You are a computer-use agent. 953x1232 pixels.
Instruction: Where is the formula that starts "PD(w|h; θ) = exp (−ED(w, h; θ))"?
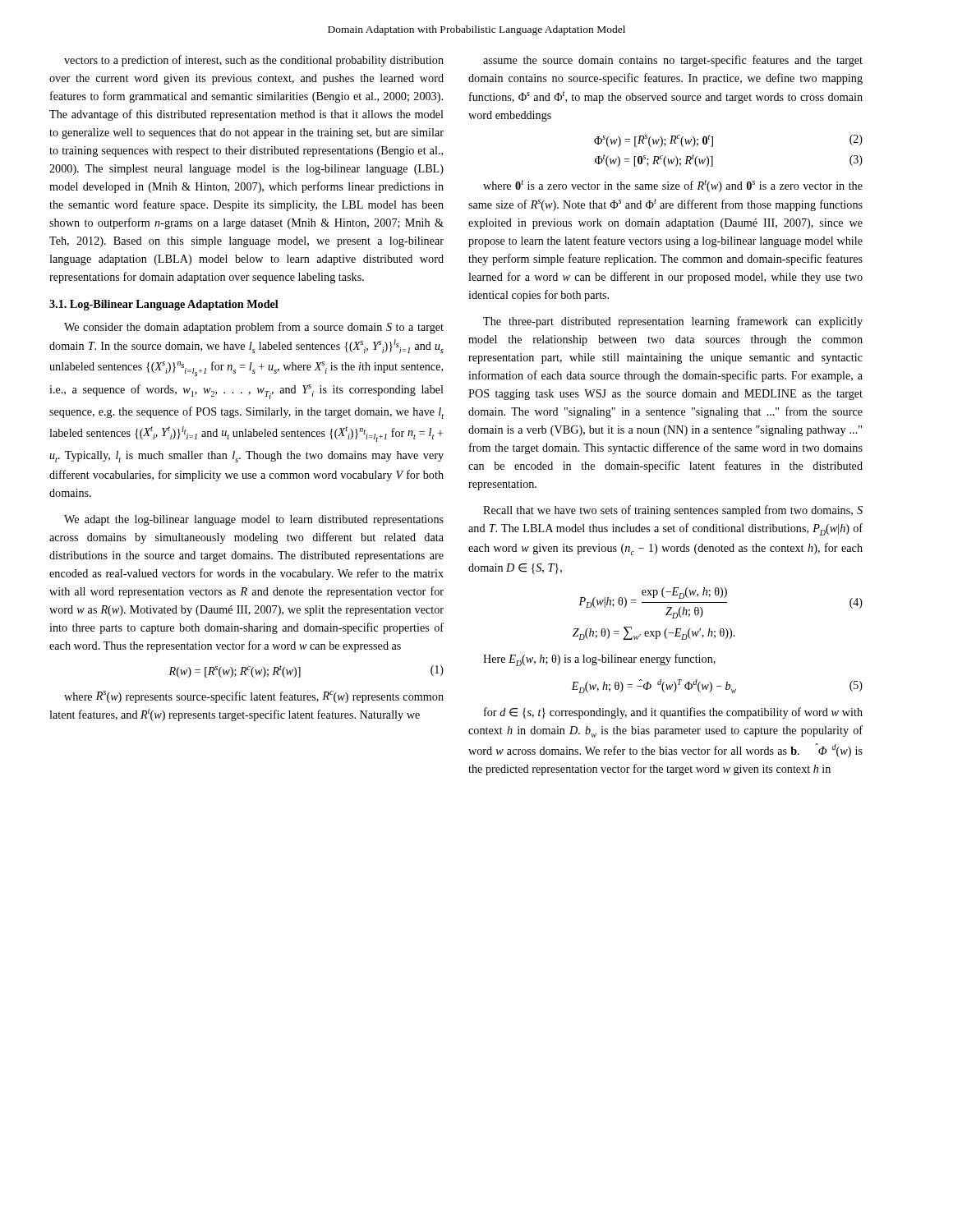[665, 603]
